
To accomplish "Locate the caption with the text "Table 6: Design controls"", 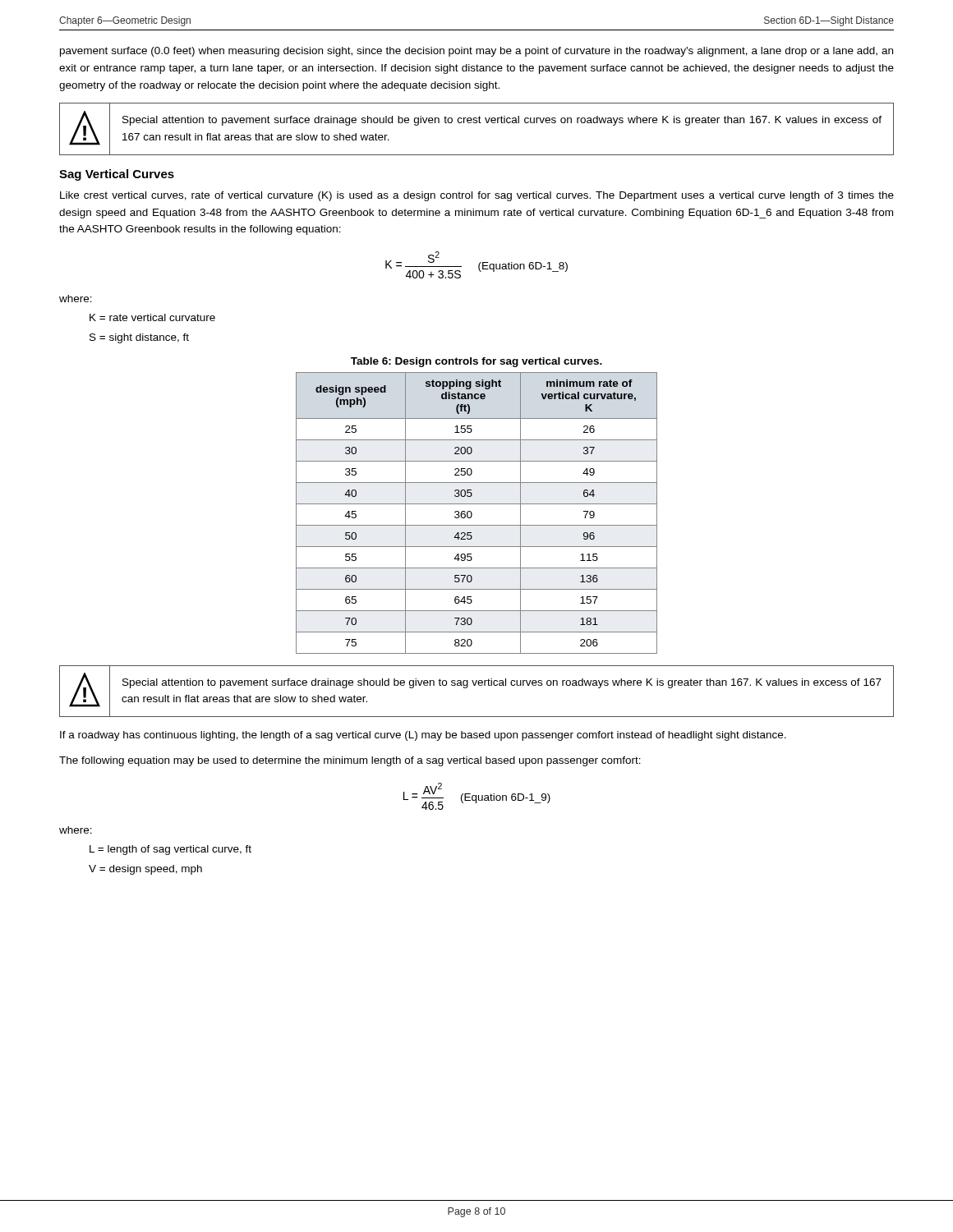I will [476, 361].
